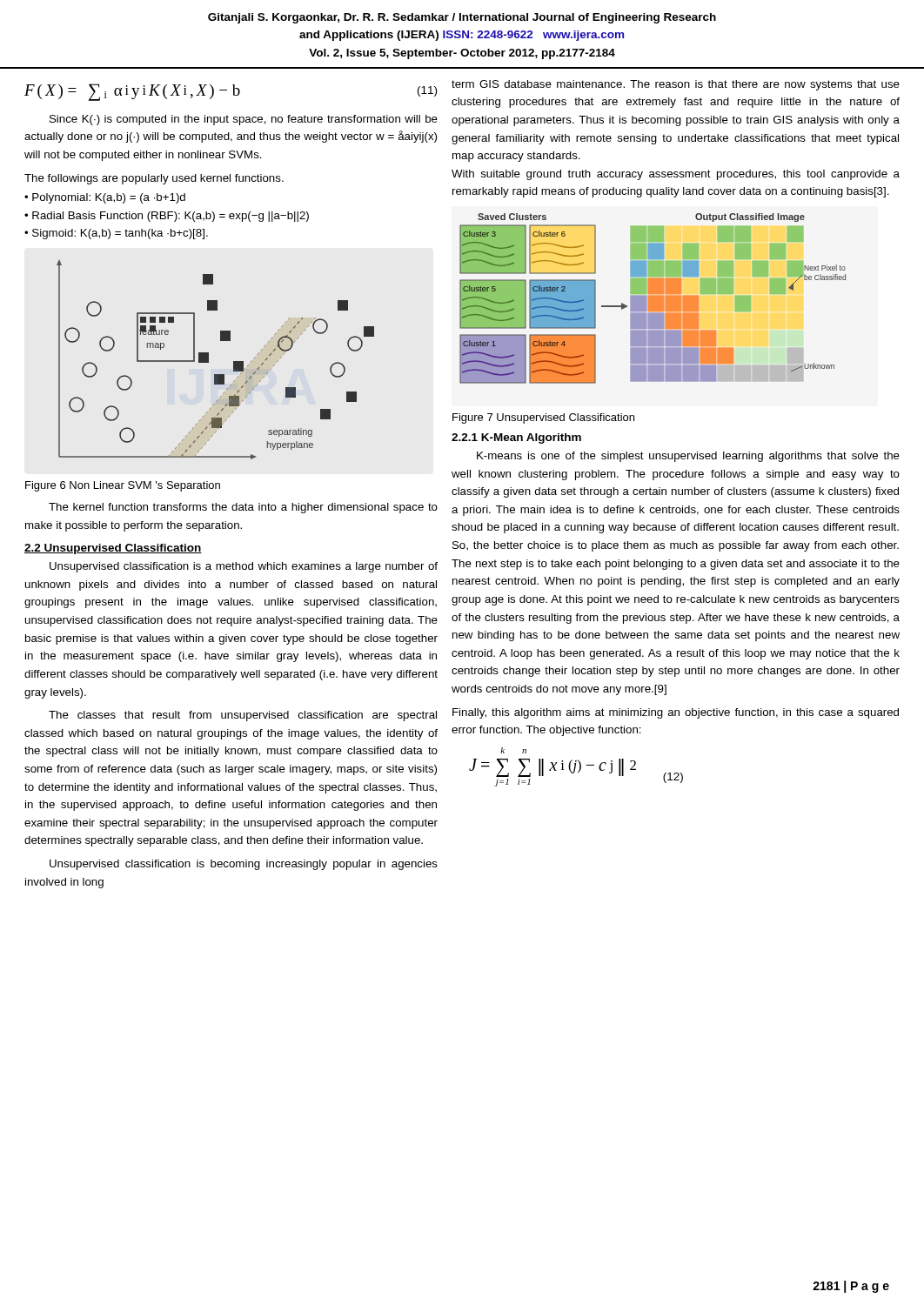Where is the caption that starts "Figure 6 Non Linear SVM 's"?

123,485
